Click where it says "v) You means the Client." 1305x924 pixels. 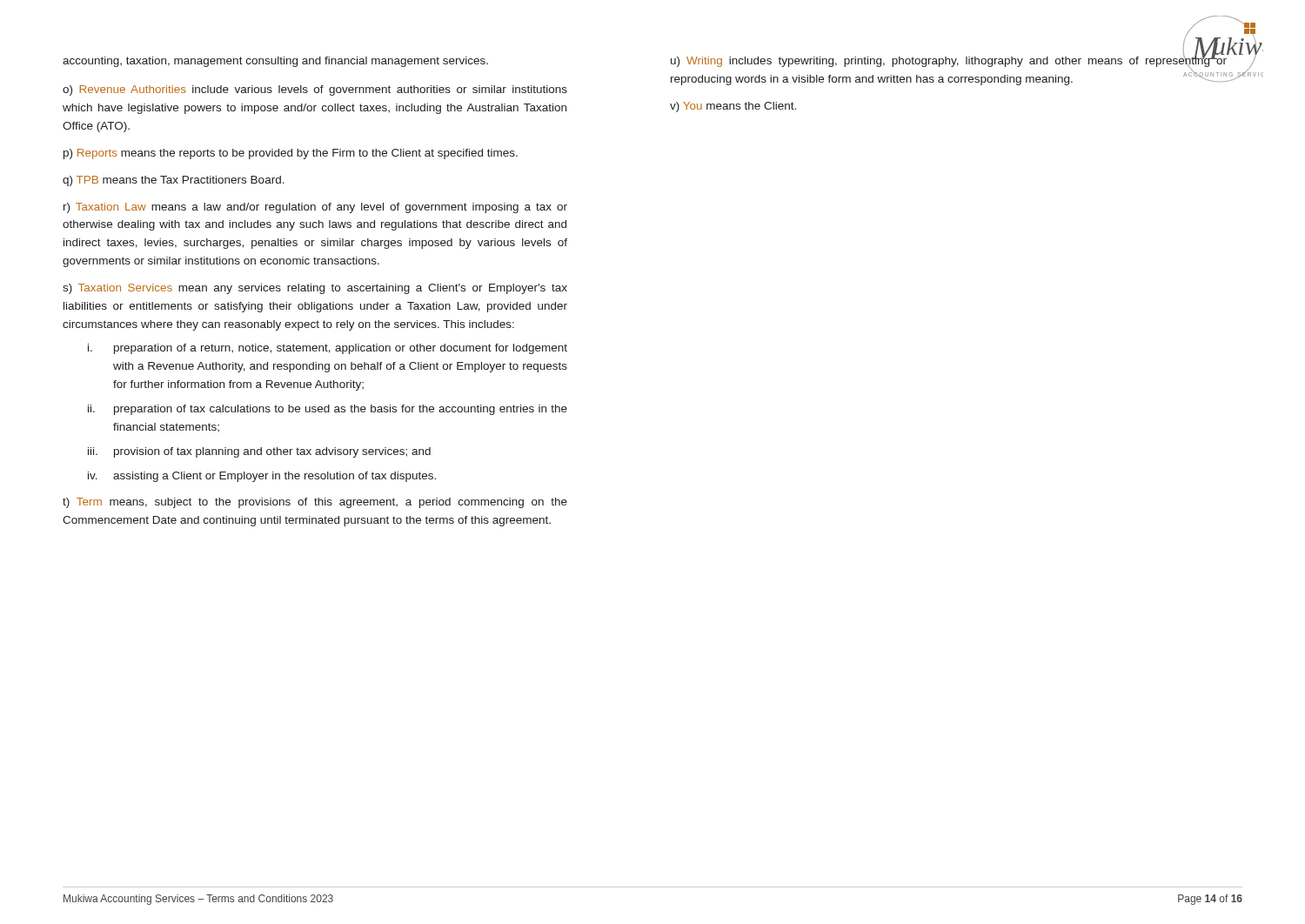pos(734,106)
